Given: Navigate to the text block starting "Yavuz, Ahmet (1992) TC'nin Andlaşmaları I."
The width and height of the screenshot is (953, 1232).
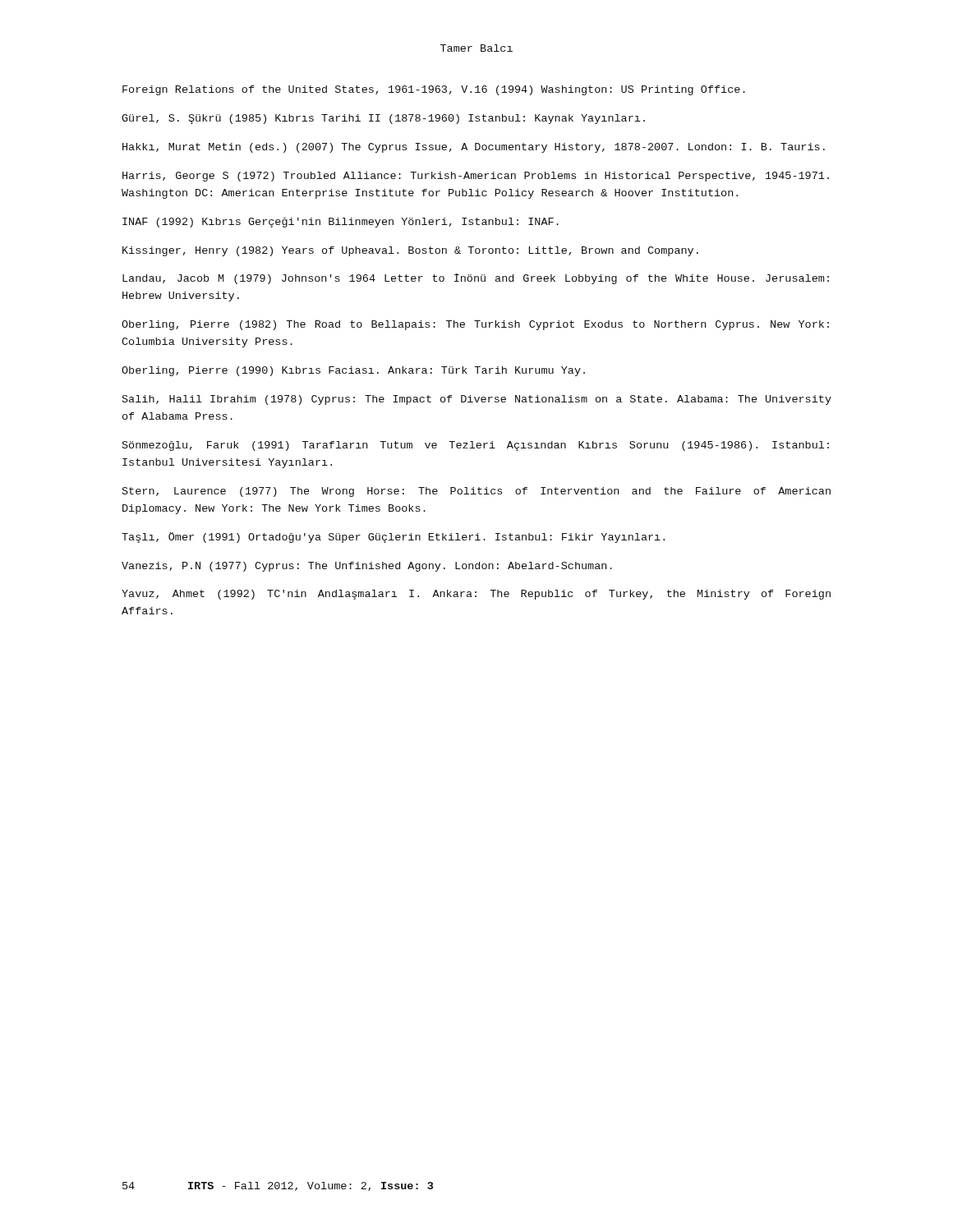Looking at the screenshot, I should click(476, 603).
